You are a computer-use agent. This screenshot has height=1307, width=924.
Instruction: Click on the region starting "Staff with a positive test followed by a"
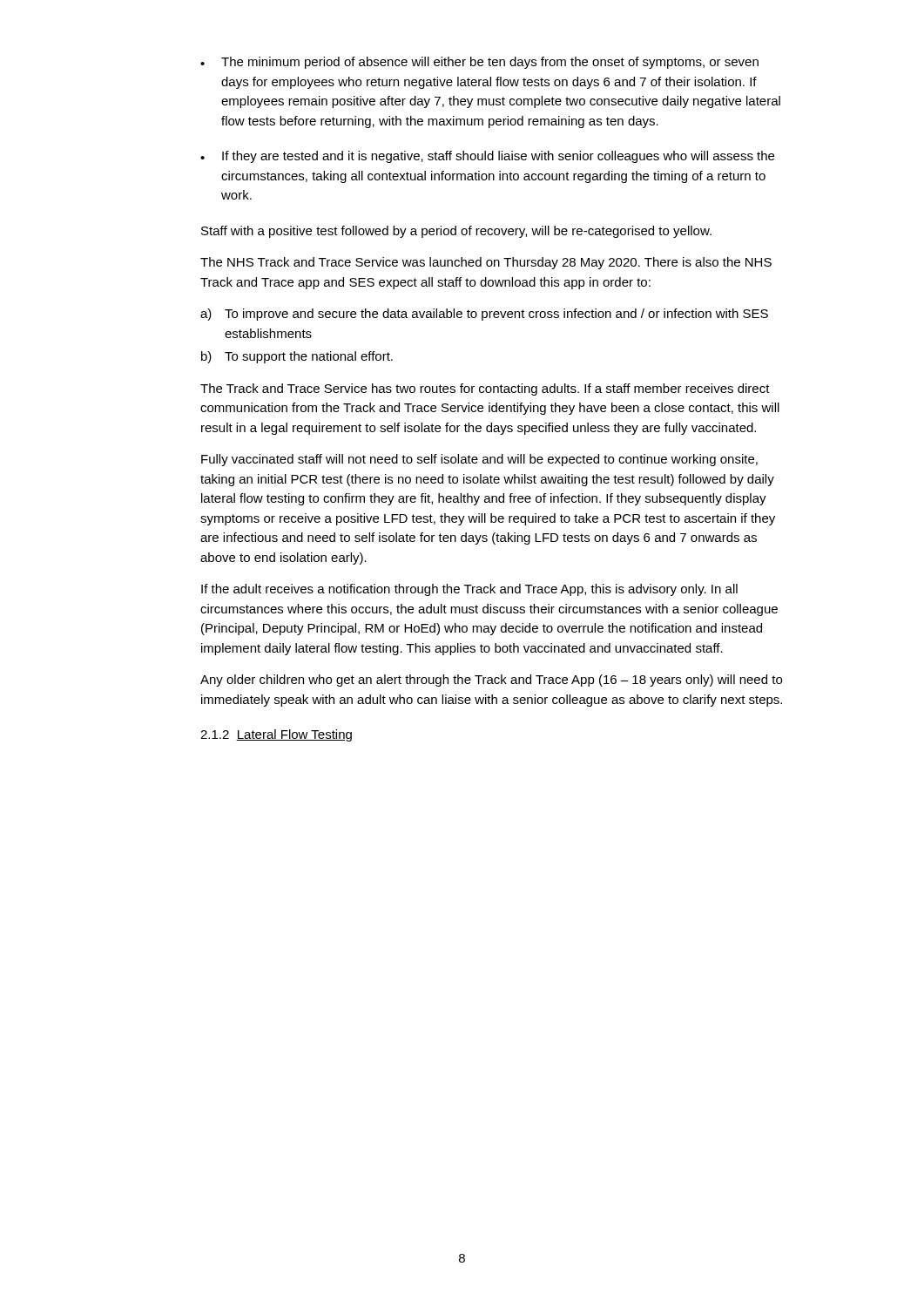pyautogui.click(x=456, y=230)
